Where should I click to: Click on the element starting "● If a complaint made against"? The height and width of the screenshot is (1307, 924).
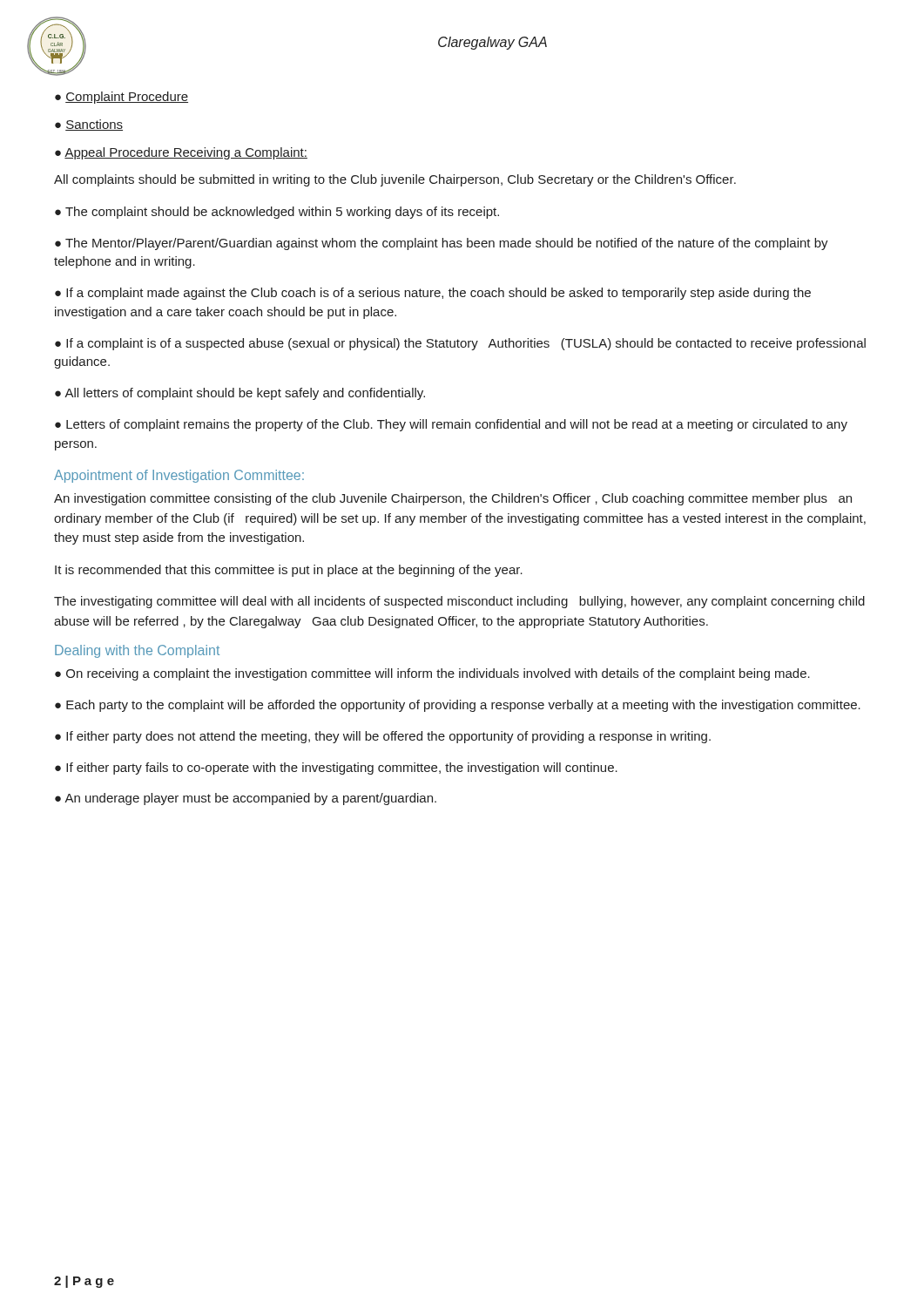tap(433, 302)
